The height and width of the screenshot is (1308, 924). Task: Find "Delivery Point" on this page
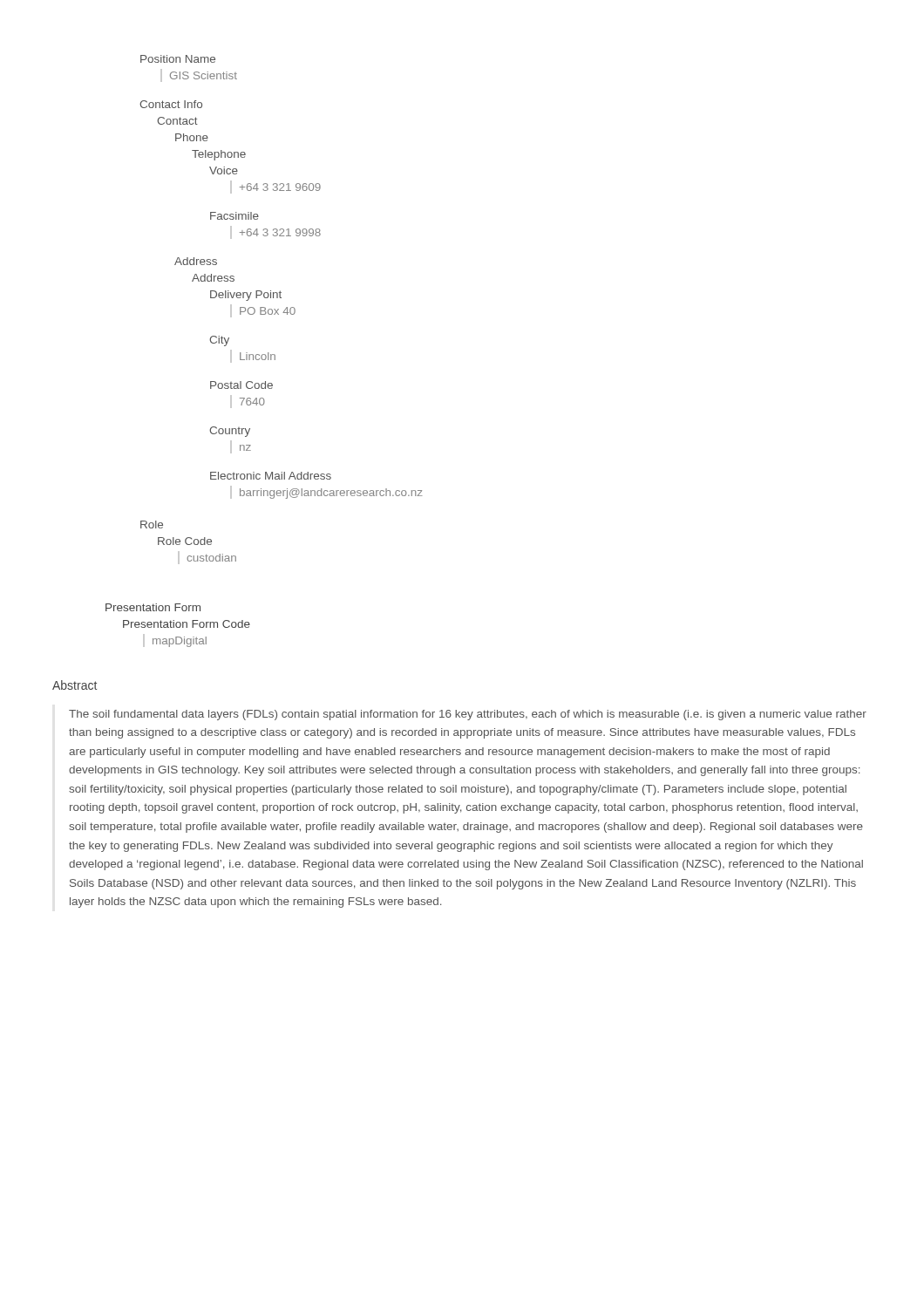[x=246, y=296]
